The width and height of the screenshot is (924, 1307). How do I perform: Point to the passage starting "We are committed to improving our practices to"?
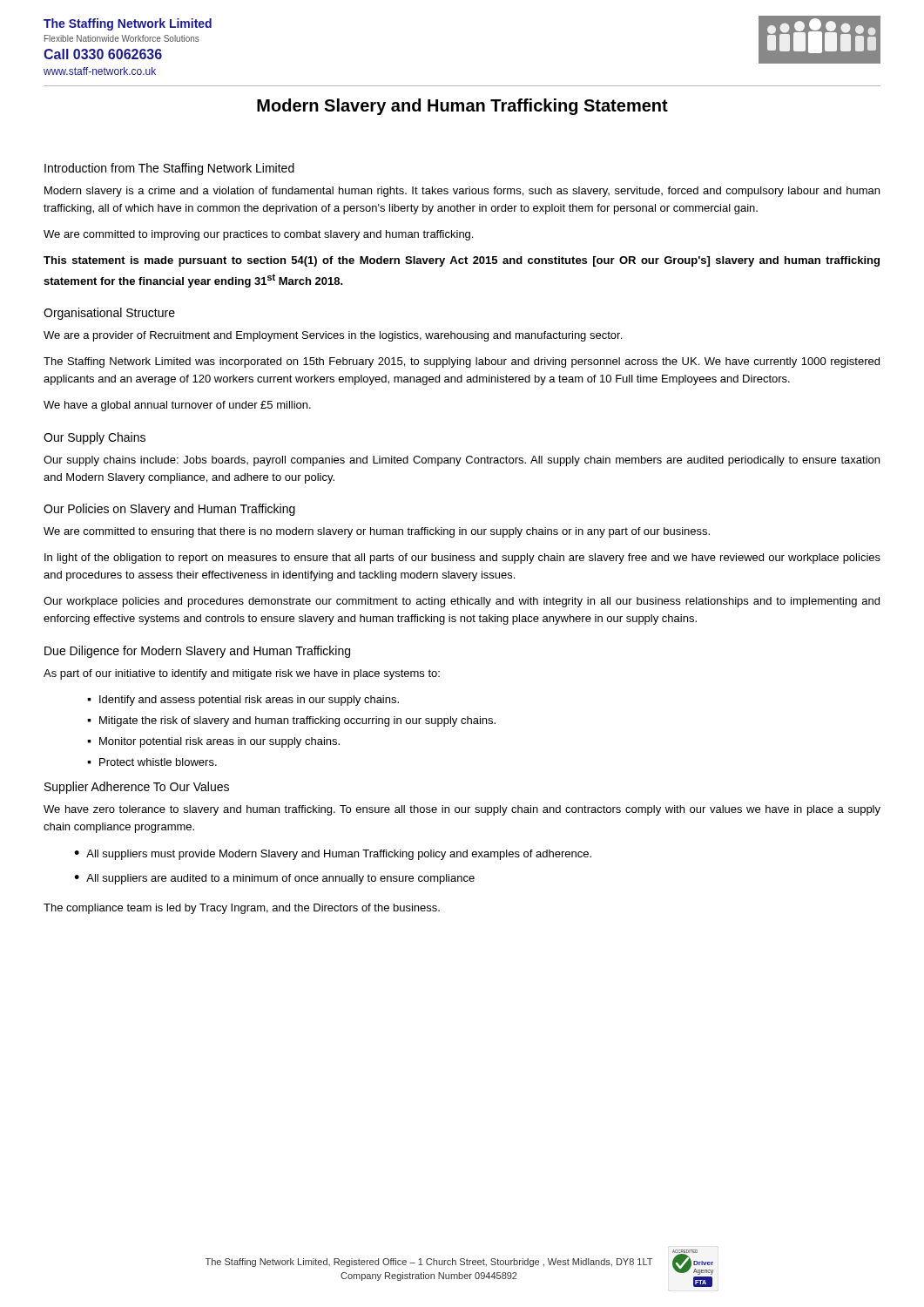click(259, 234)
